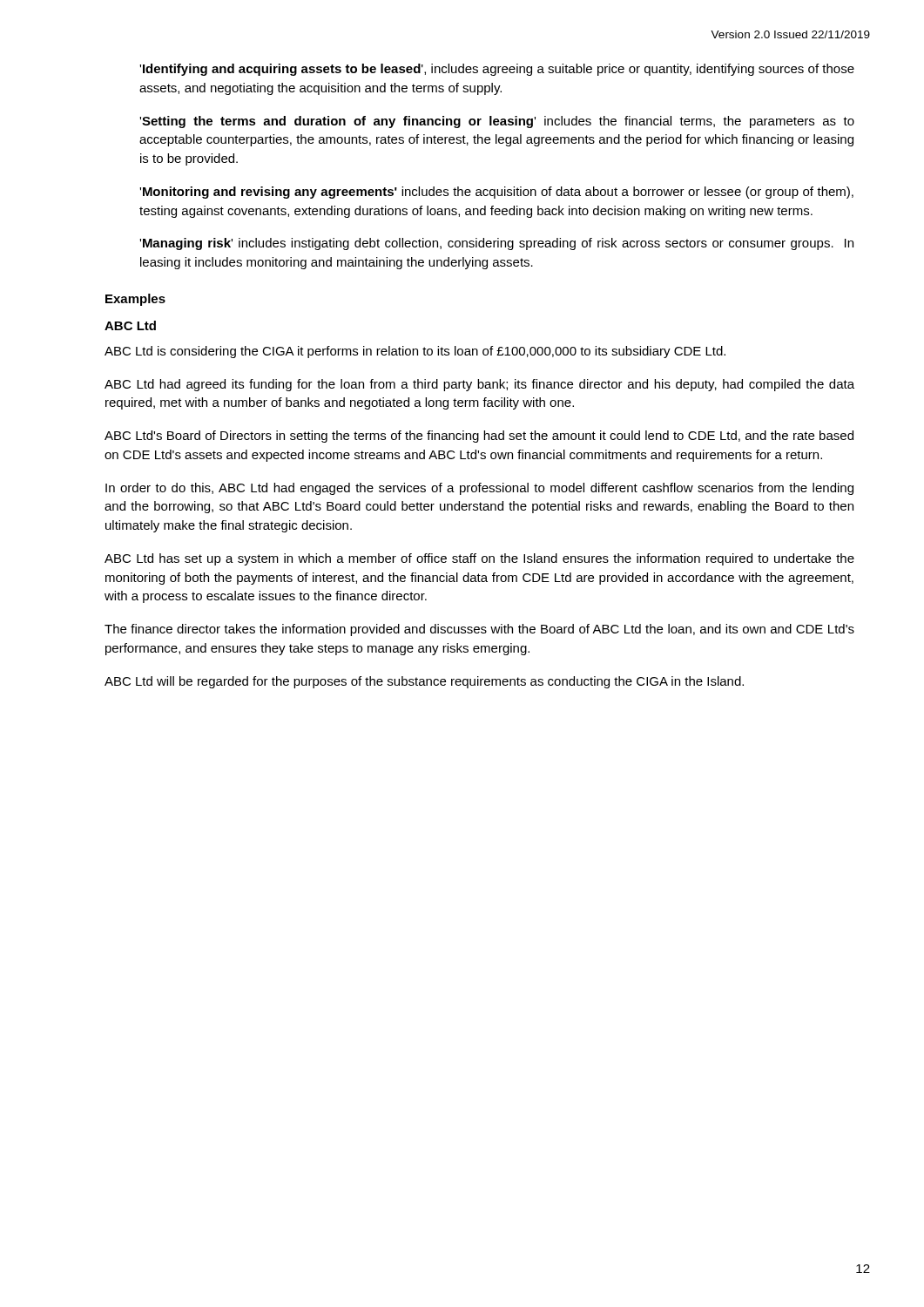Click the passage that begins "ABC Ltd had agreed"
Screen dimensions: 1307x924
[x=479, y=393]
